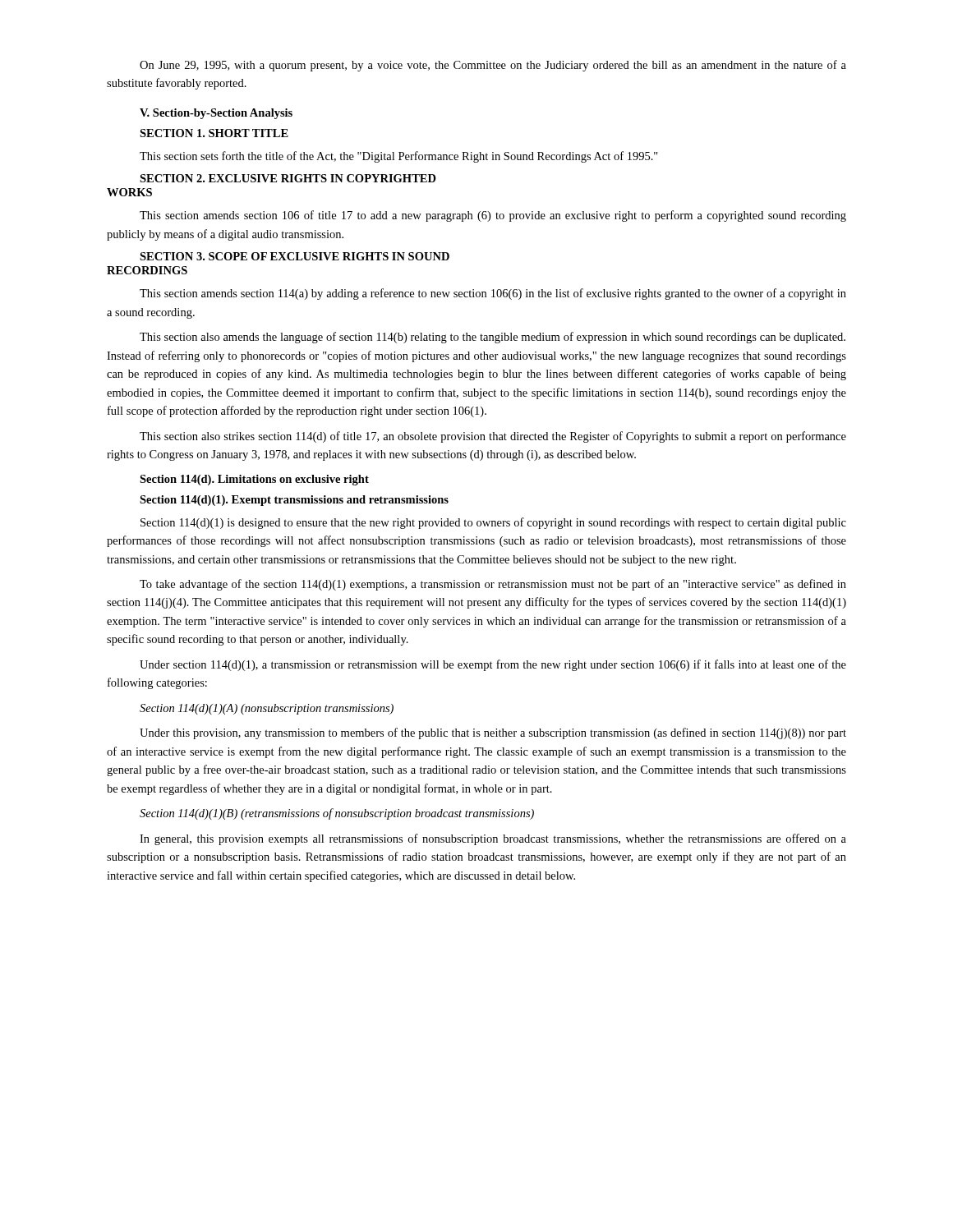Select the text block with the text "Under section 114(d)(1), a"
The height and width of the screenshot is (1232, 953).
pos(476,674)
